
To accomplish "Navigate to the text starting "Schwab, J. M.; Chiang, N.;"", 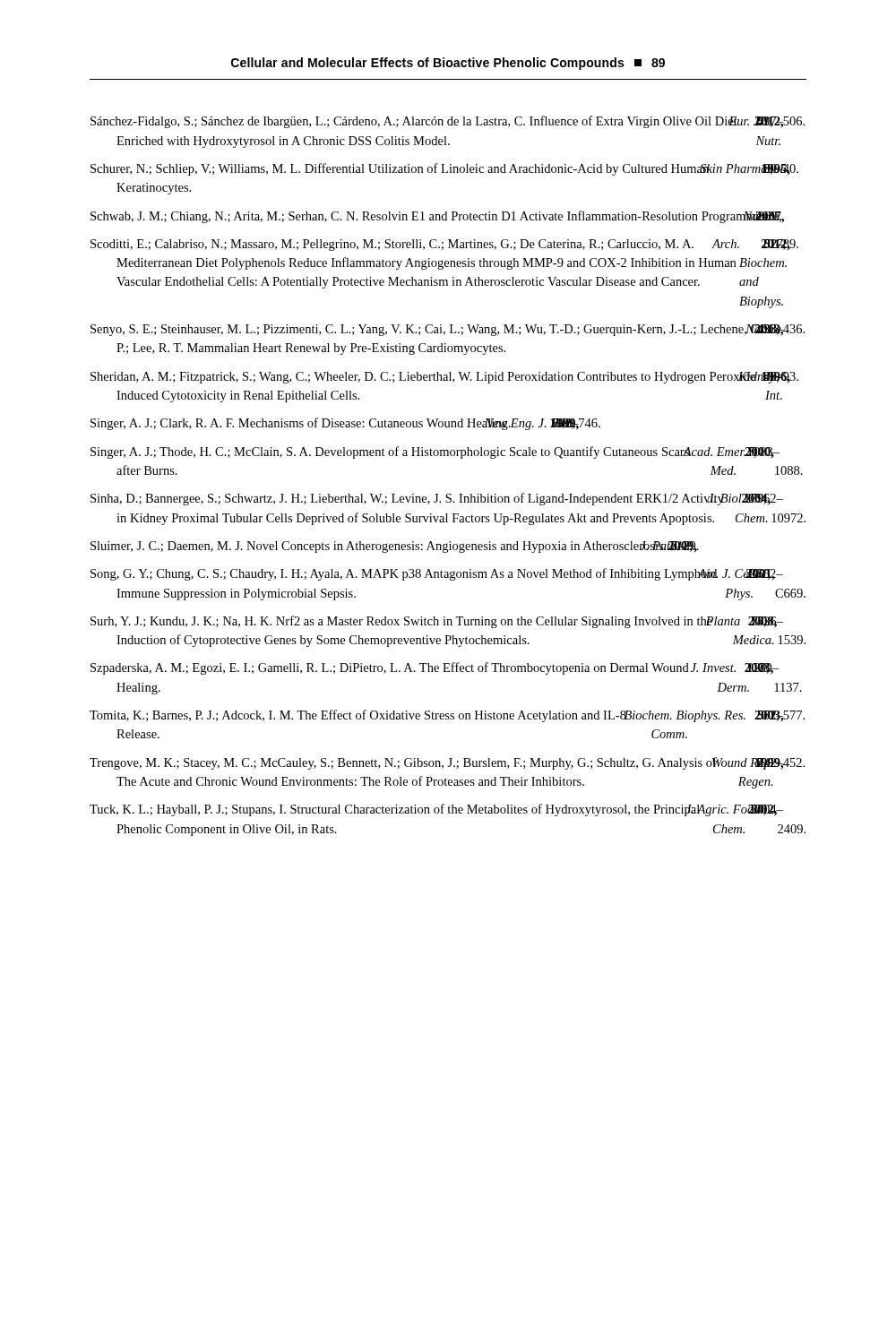I will pyautogui.click(x=437, y=216).
